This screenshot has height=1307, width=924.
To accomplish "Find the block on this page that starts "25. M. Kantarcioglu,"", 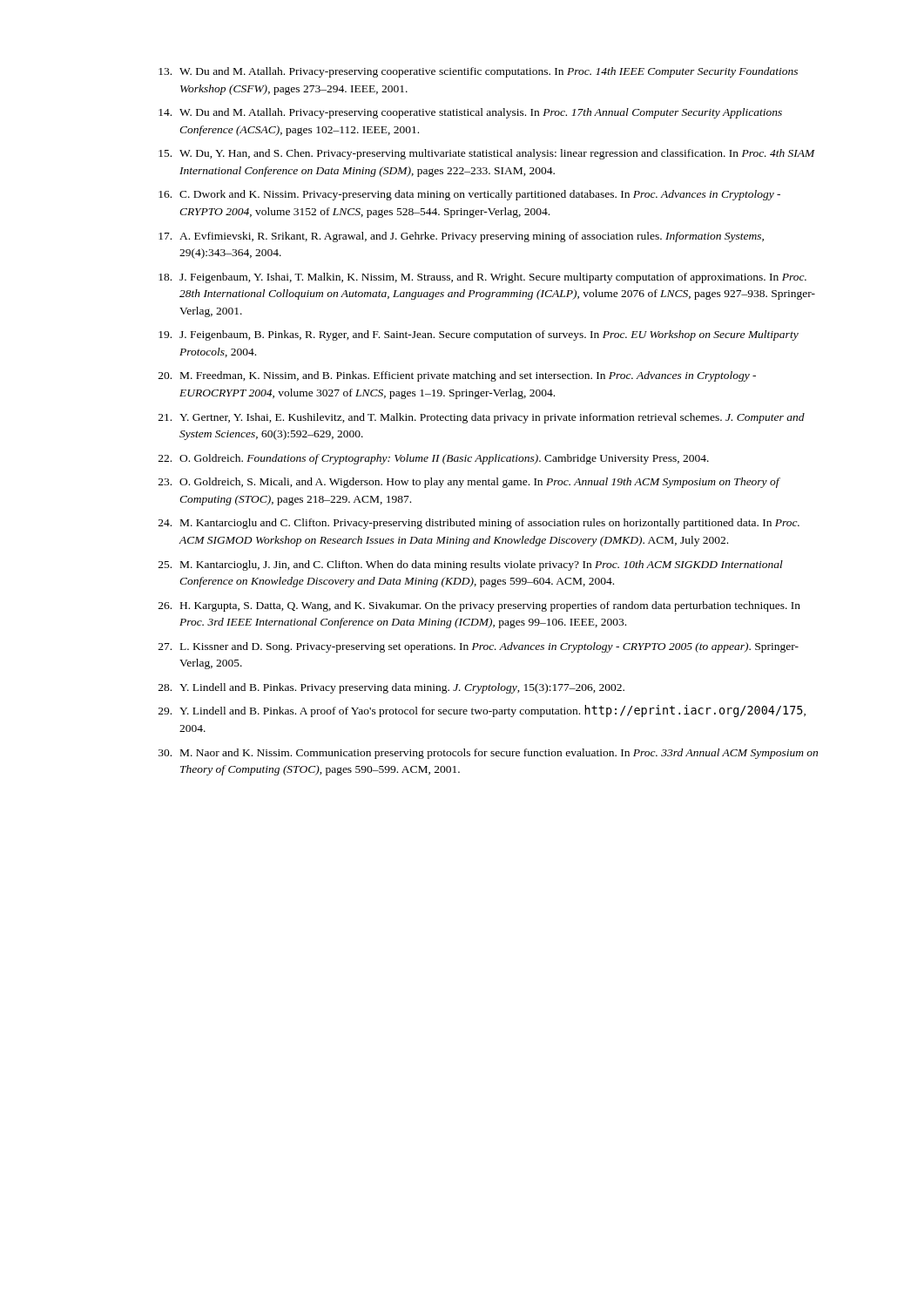I will click(479, 573).
